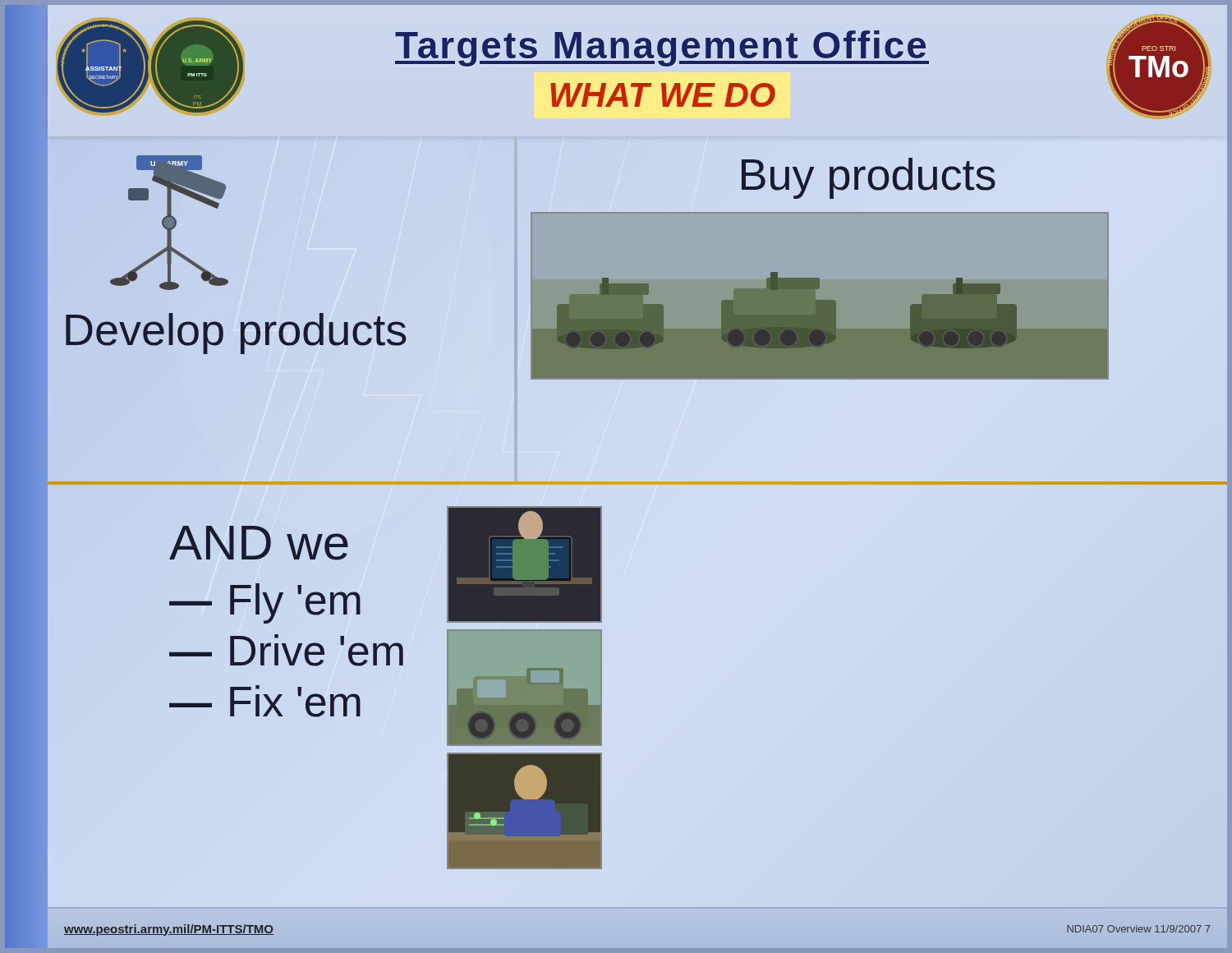Select the illustration
Image resolution: width=1232 pixels, height=953 pixels.
click(292, 222)
